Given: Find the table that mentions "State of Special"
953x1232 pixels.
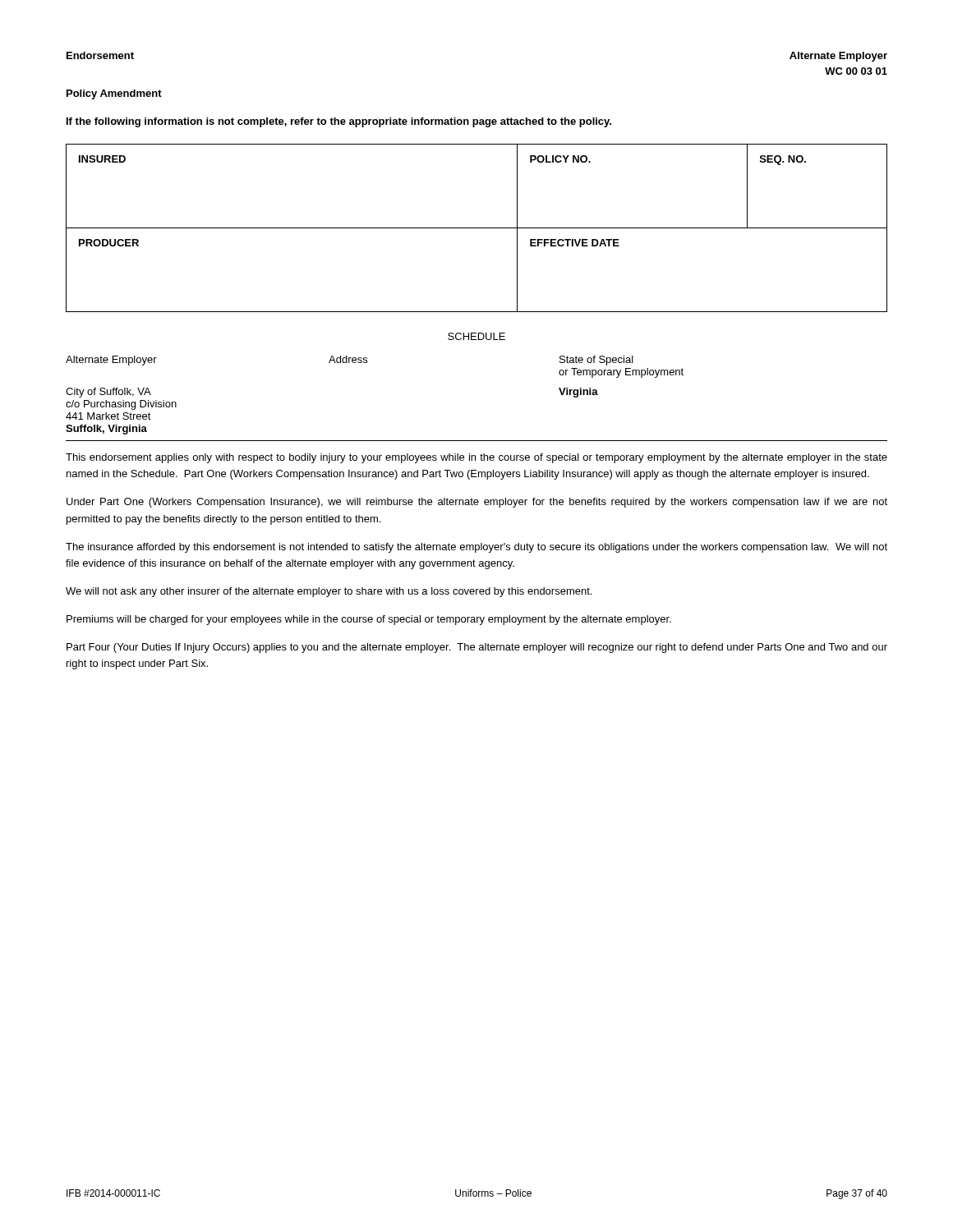Looking at the screenshot, I should [476, 396].
